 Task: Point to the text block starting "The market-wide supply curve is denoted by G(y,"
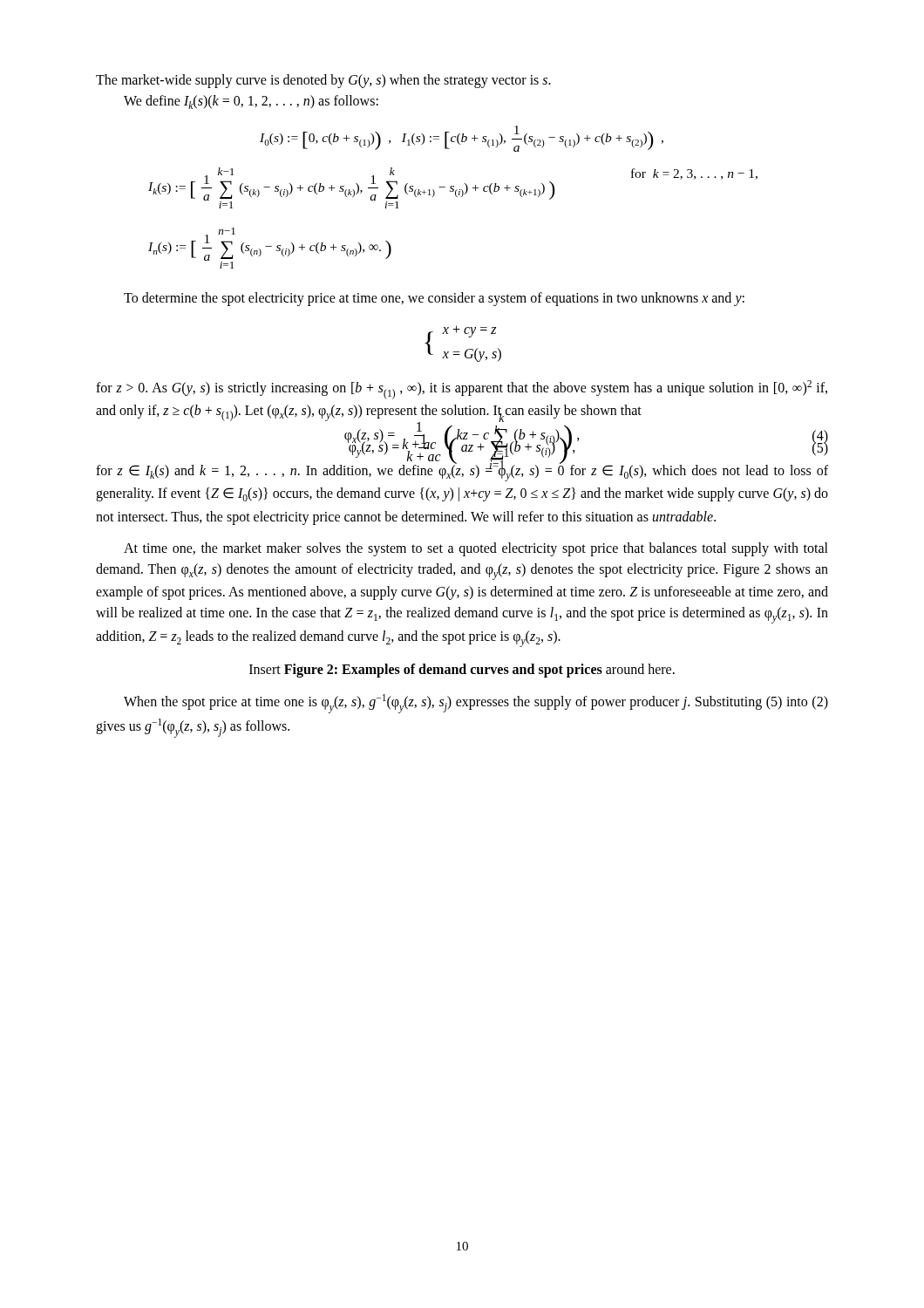324,80
